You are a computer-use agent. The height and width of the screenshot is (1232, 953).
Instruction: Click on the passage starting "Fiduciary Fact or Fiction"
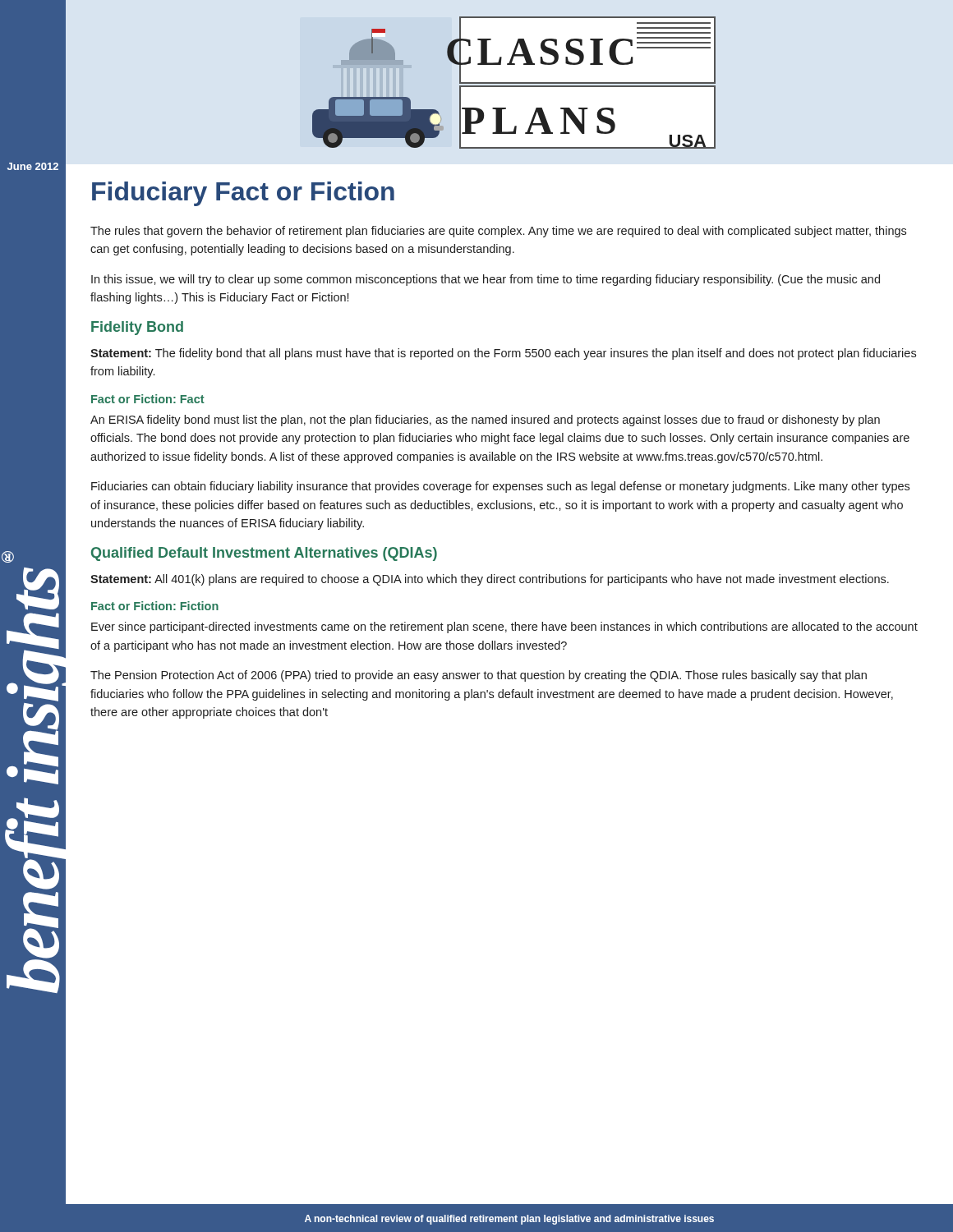pos(243,191)
